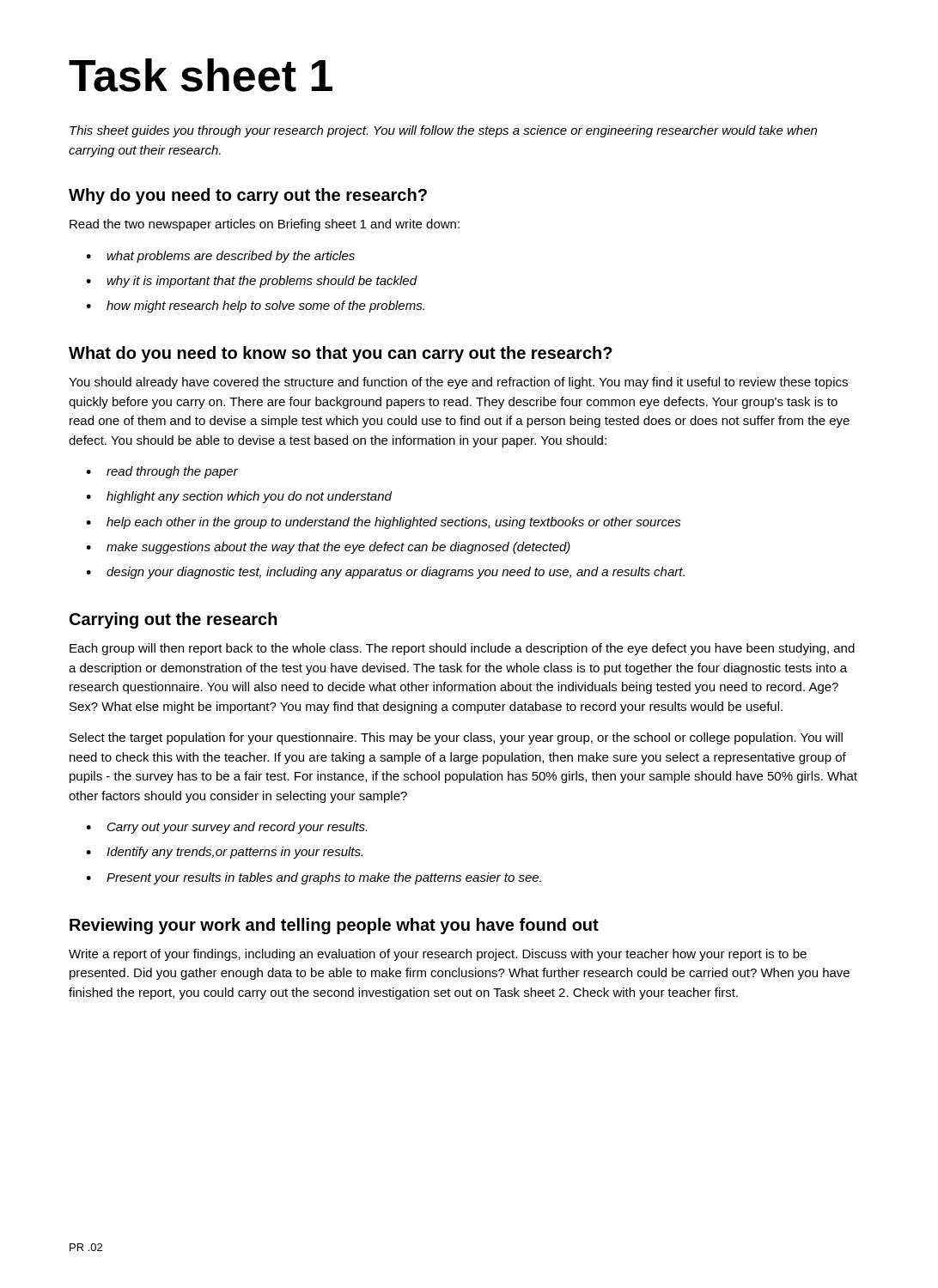The image size is (938, 1288).
Task: Select the list item containing "•Identify any trends,or patterns in your"
Action: [x=225, y=853]
